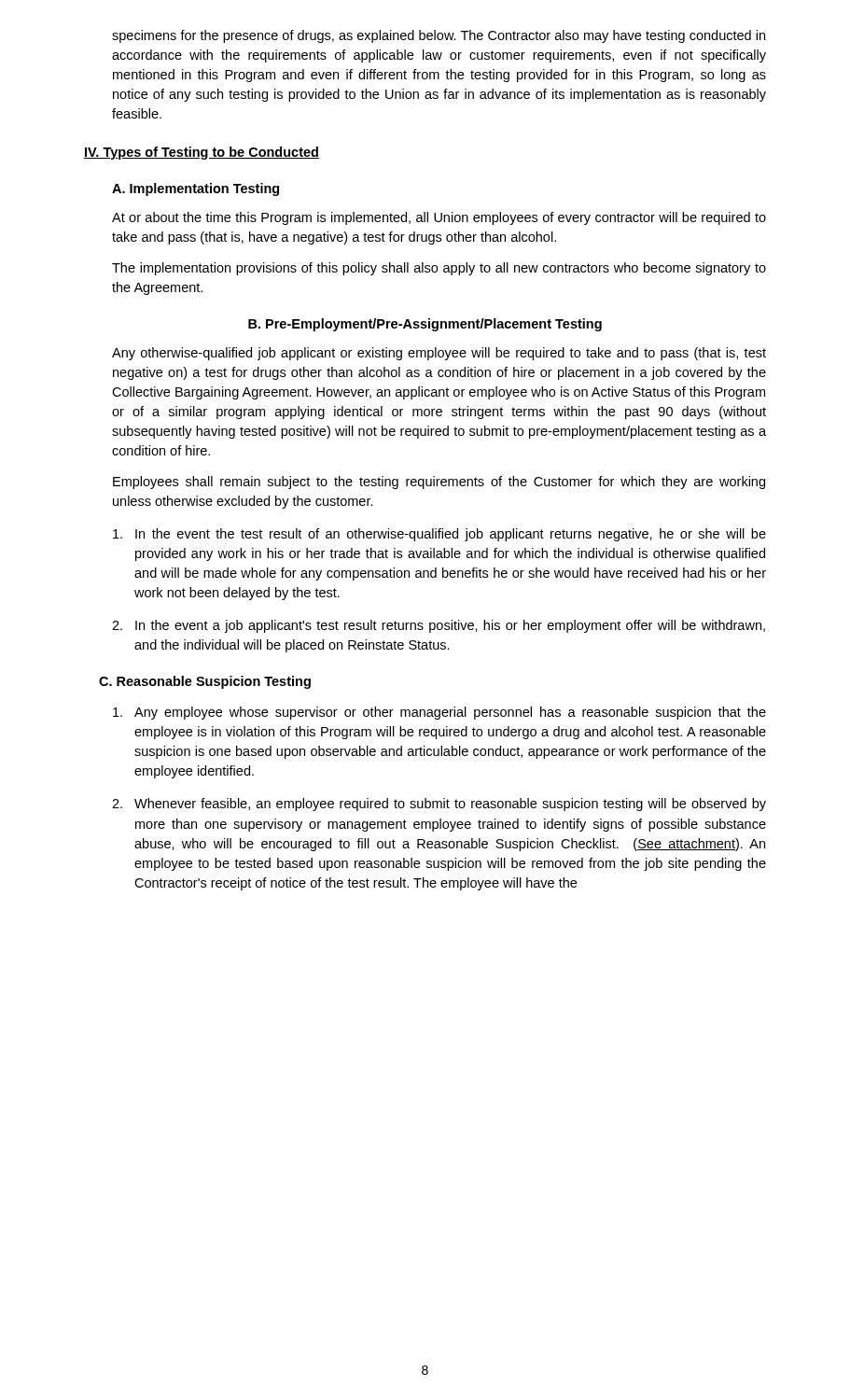
Task: Click on the text block with the text "At or about the time this Program"
Action: coord(439,227)
